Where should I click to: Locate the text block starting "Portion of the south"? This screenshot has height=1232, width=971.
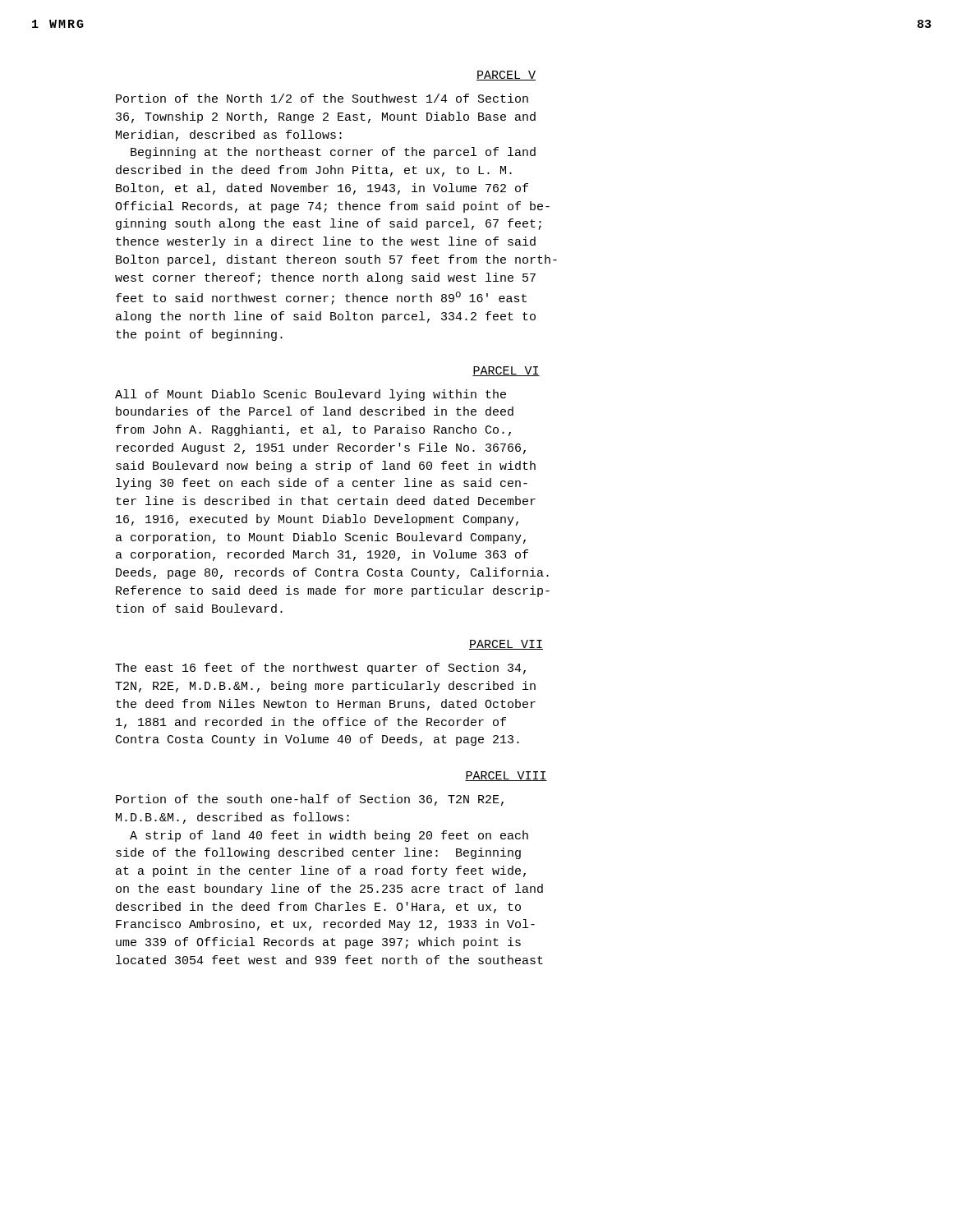(329, 881)
